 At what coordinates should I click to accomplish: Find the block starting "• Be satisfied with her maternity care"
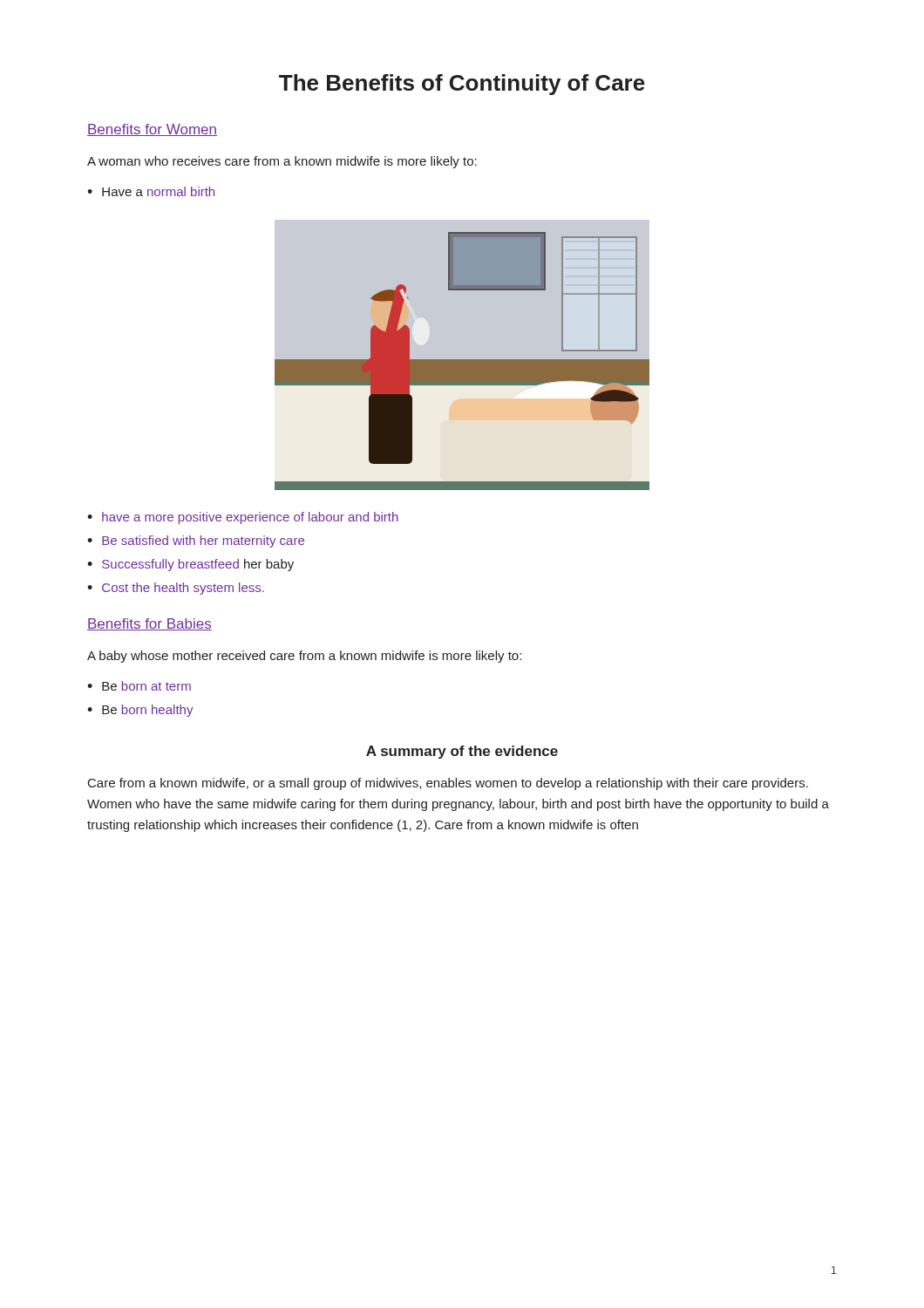196,541
